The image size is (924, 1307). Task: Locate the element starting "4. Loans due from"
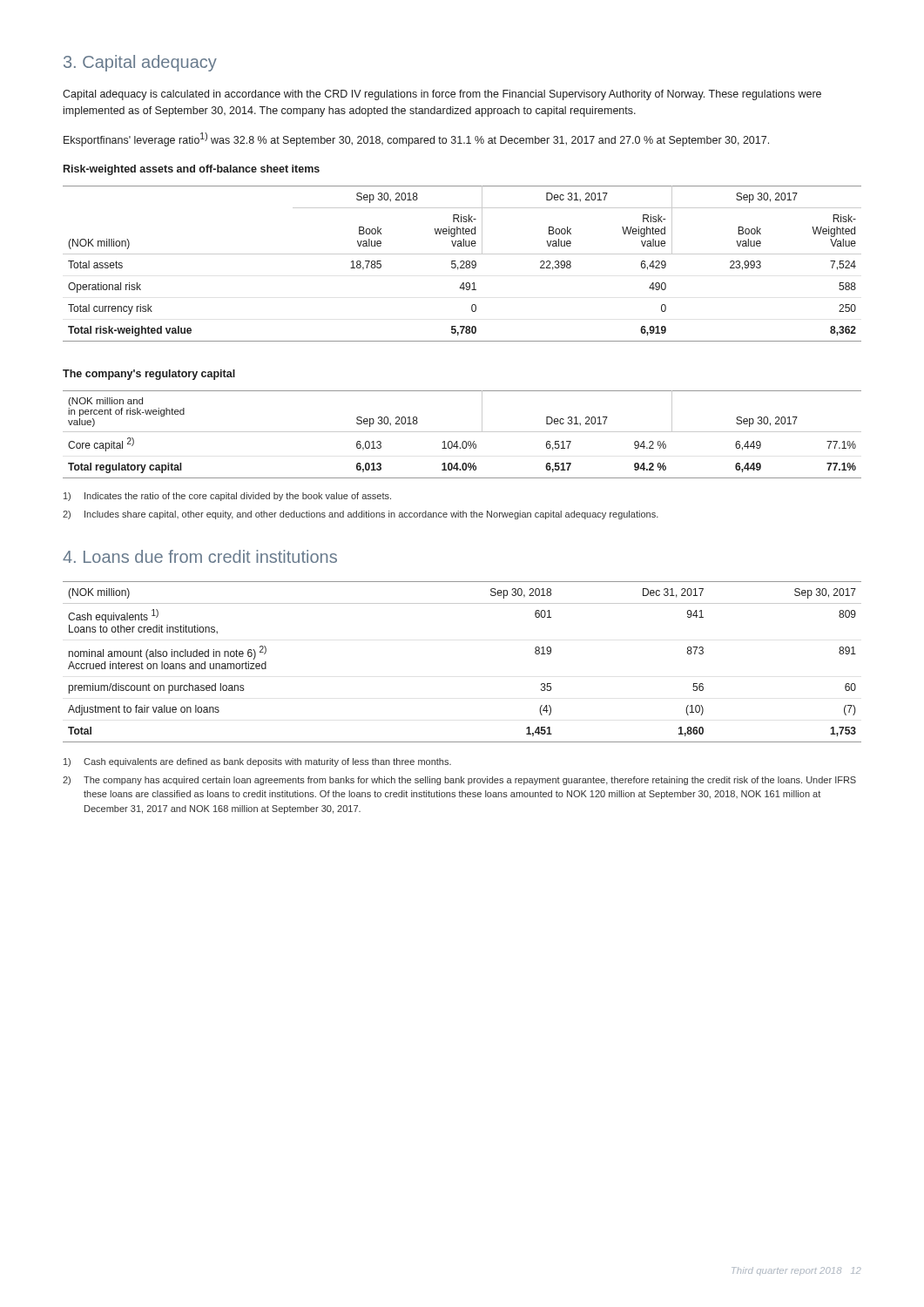click(x=200, y=556)
